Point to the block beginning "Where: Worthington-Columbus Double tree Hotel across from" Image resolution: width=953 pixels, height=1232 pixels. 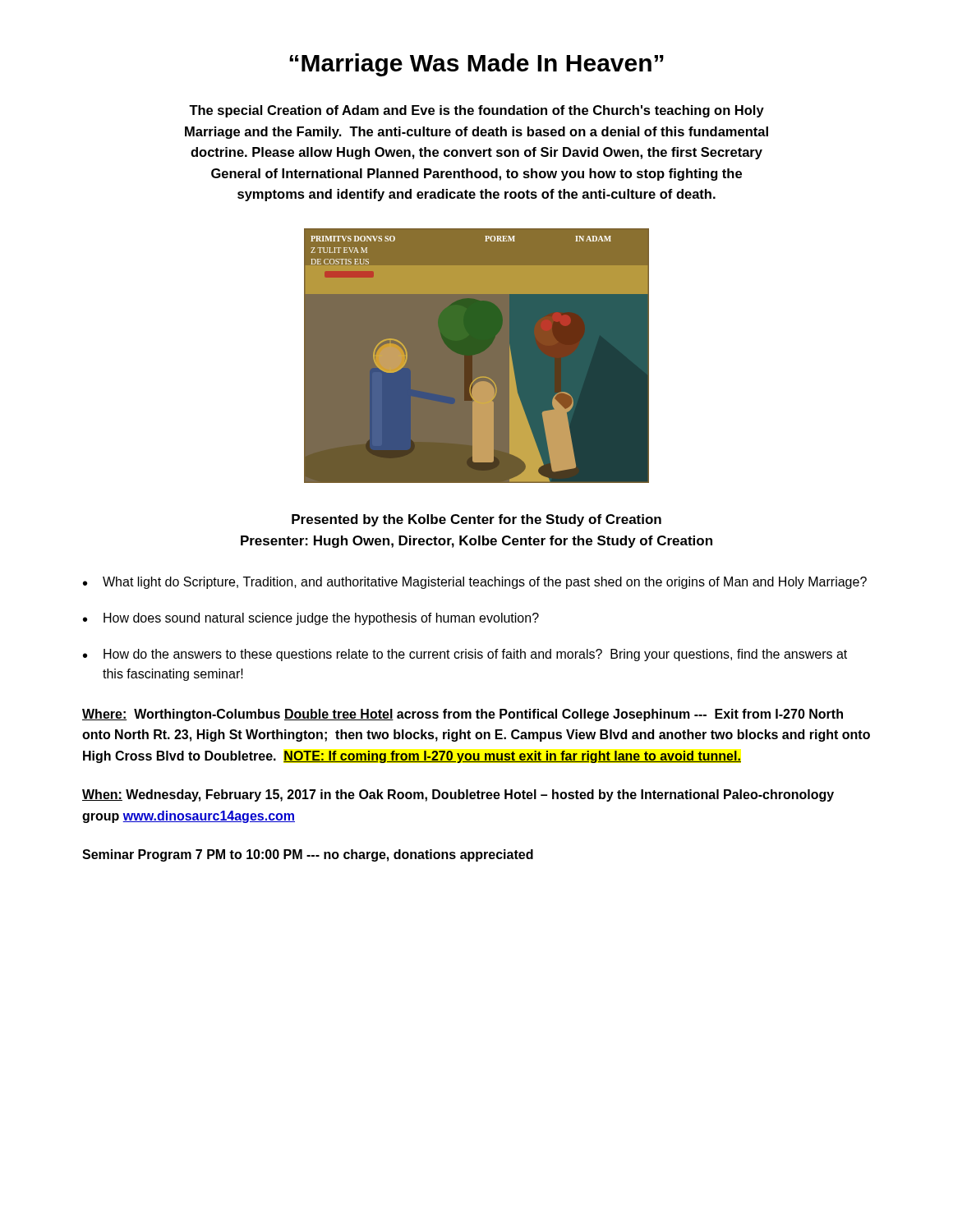pos(476,735)
